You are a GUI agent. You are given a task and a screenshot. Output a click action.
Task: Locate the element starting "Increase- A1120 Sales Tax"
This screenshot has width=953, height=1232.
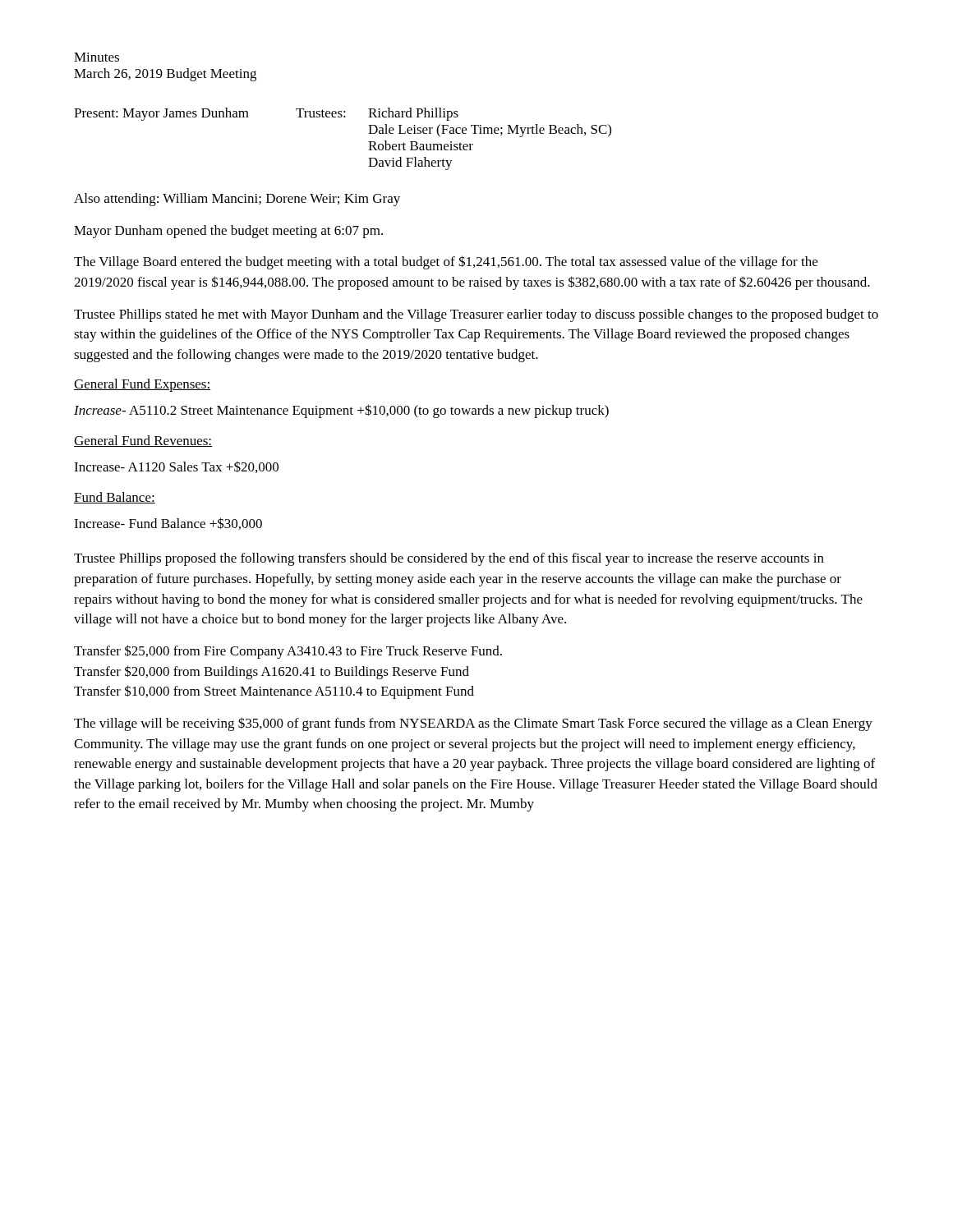click(x=176, y=467)
